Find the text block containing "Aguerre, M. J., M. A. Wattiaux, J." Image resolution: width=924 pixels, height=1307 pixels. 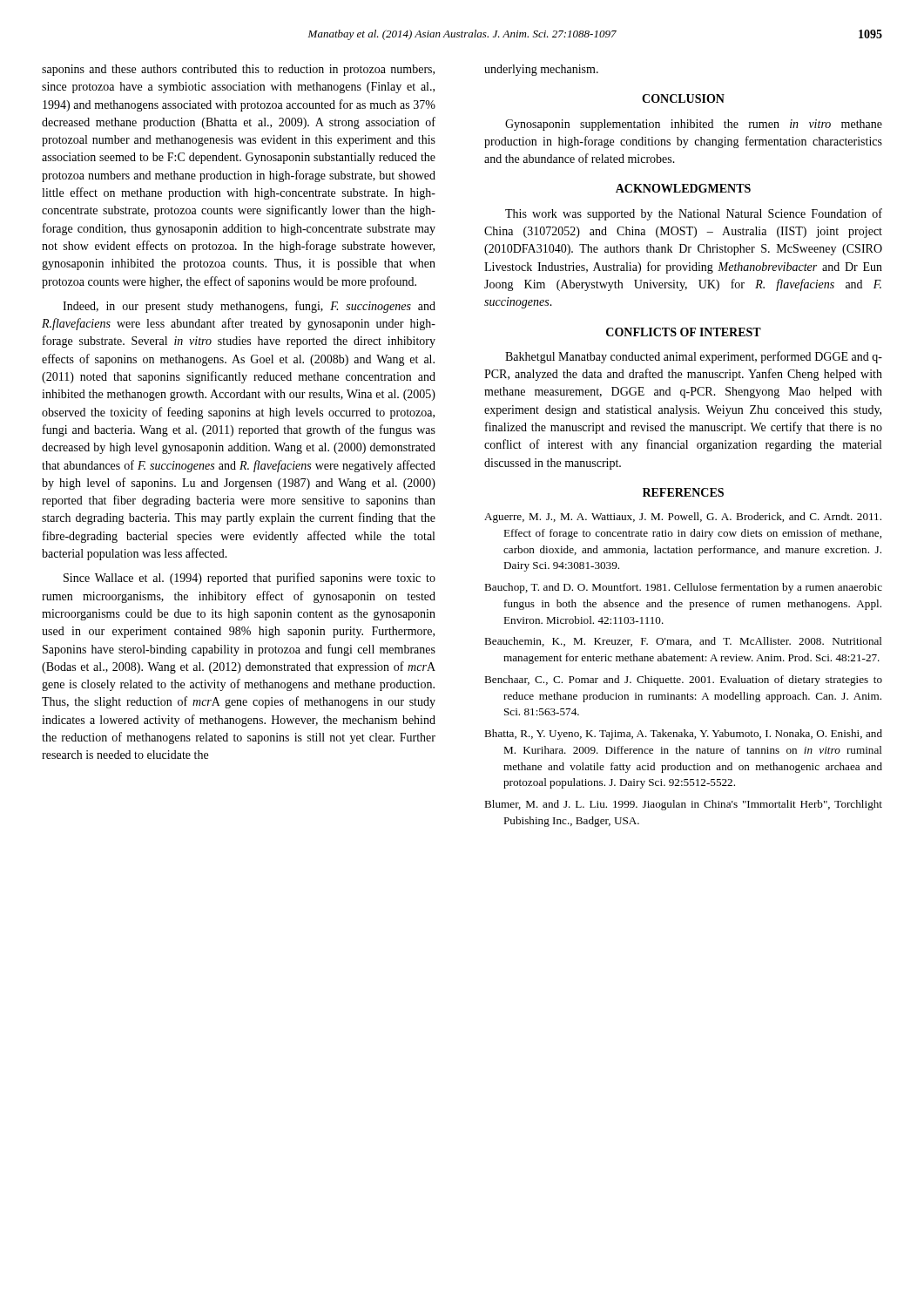tap(683, 541)
